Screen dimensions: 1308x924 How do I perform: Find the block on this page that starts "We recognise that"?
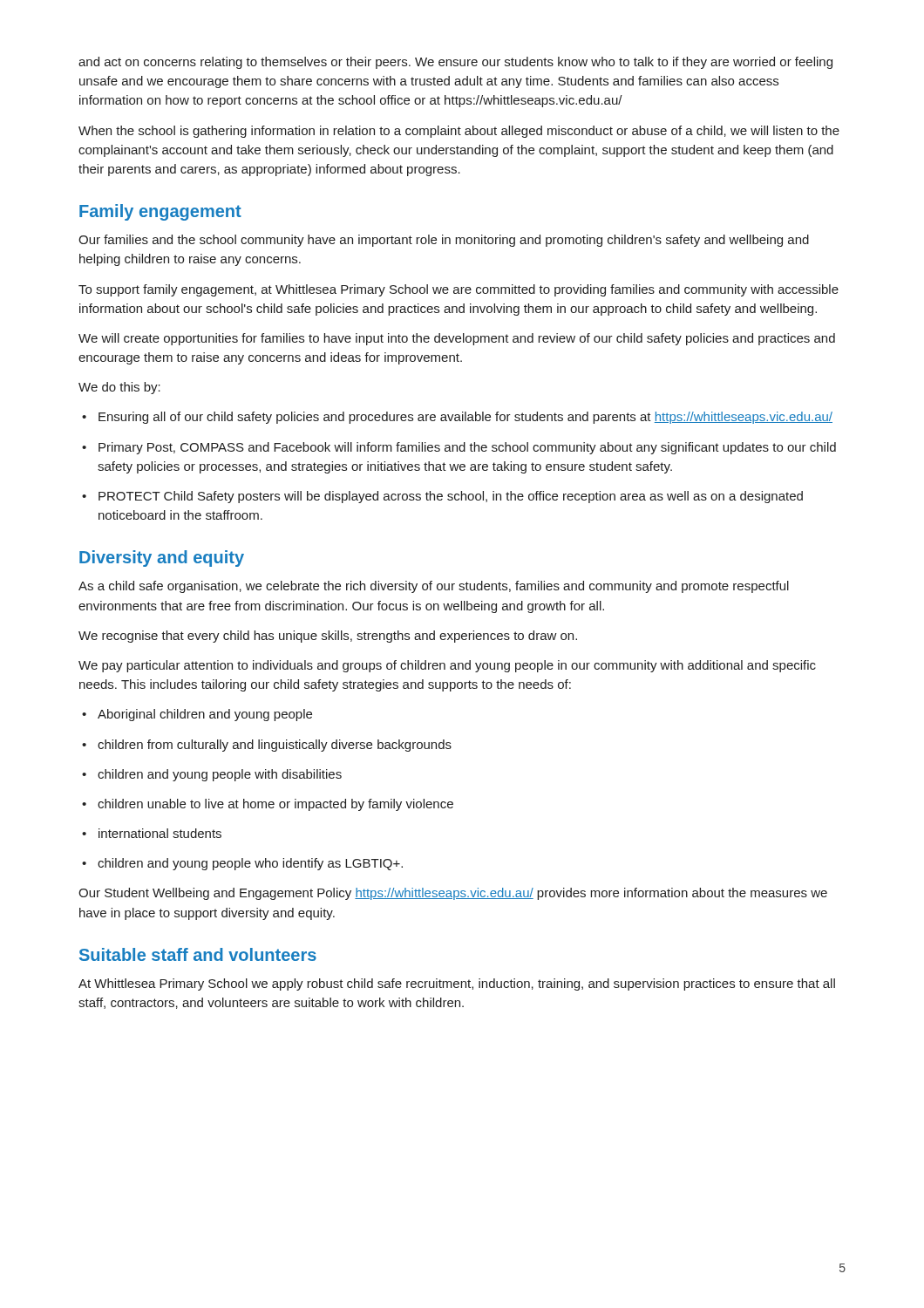(462, 636)
